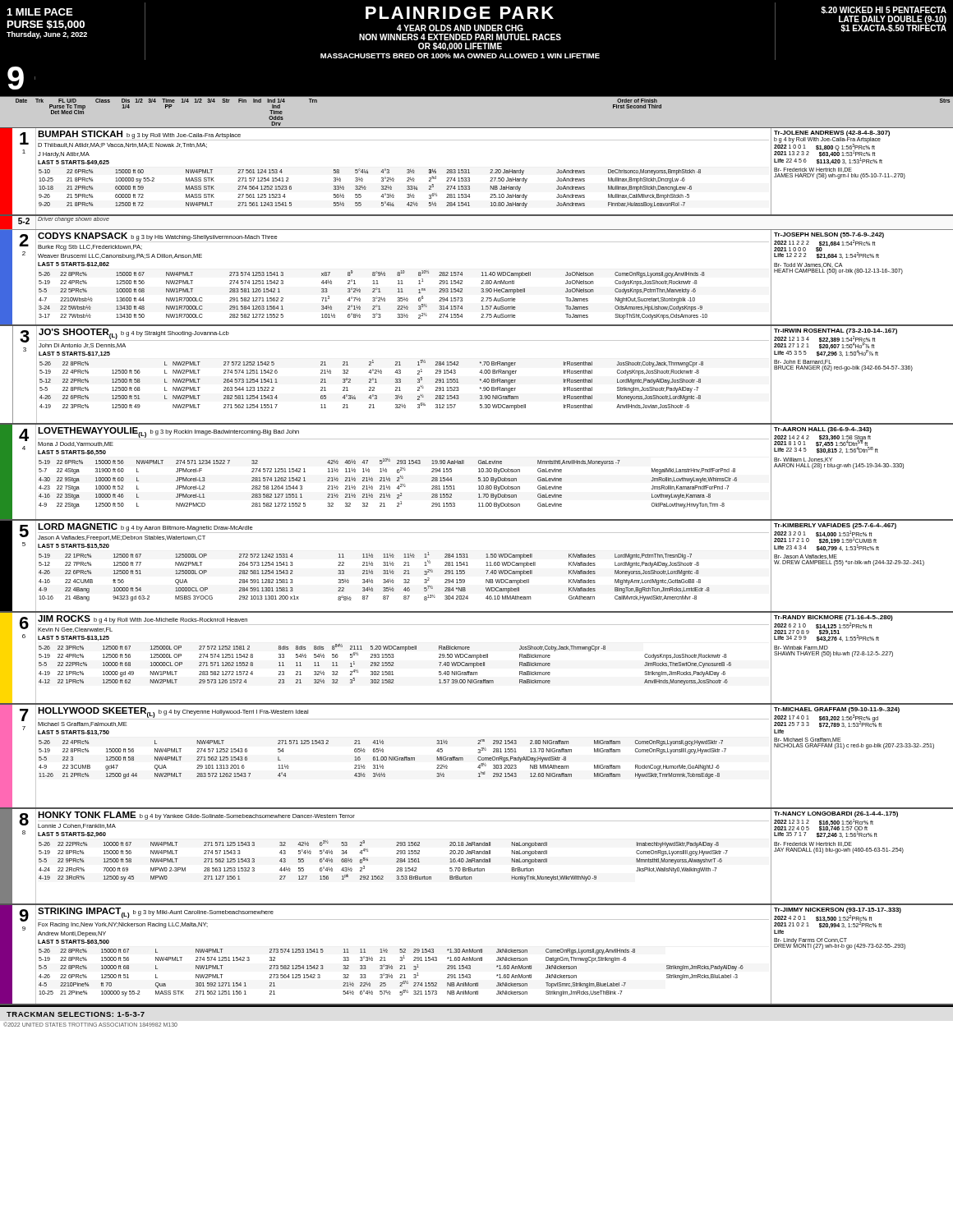Select the text block that reads "7 7 HOLLYWOOD SKEETER(L) b"
The width and height of the screenshot is (953, 1232).
[476, 756]
